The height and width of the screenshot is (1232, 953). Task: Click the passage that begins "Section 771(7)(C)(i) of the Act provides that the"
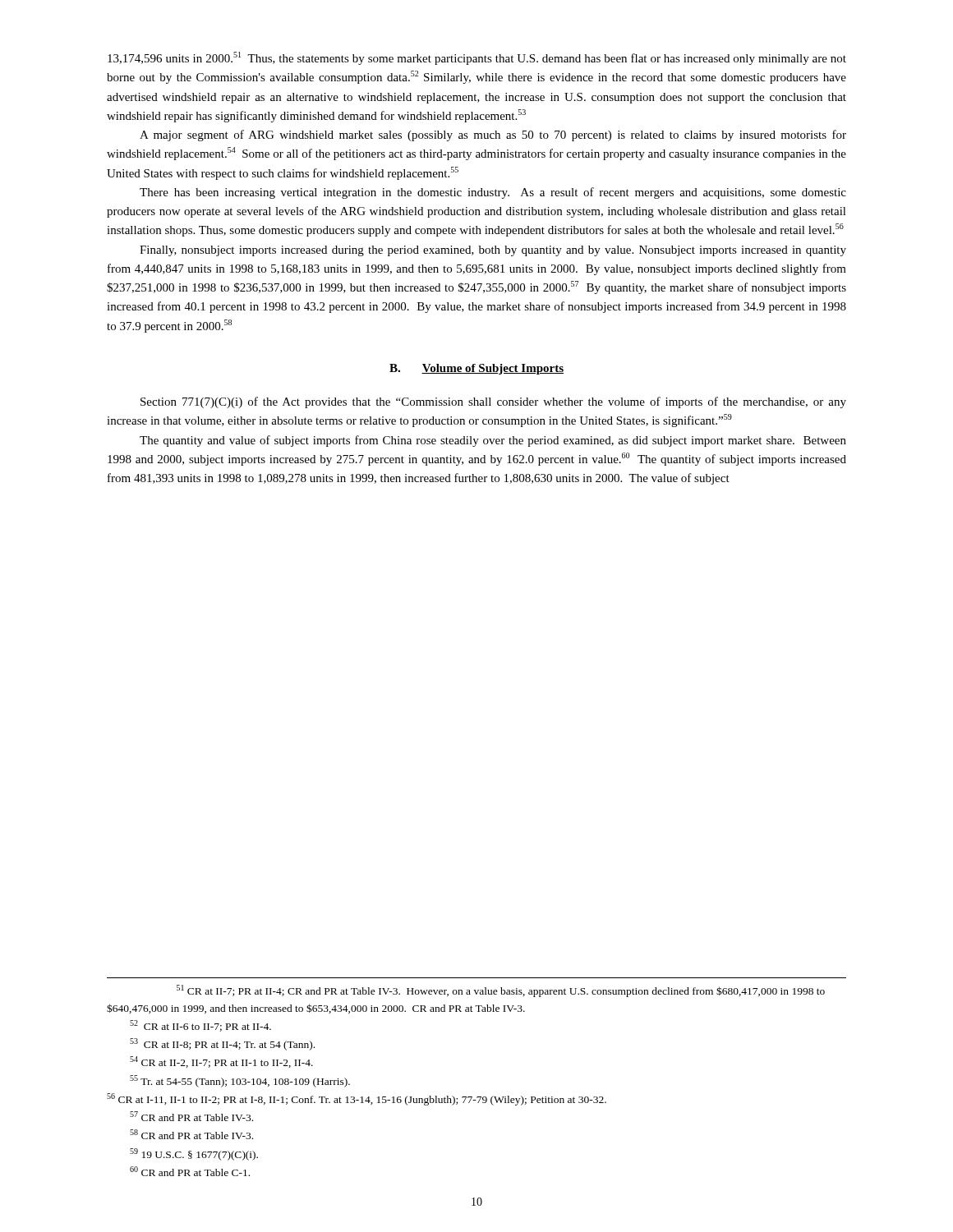coord(476,412)
